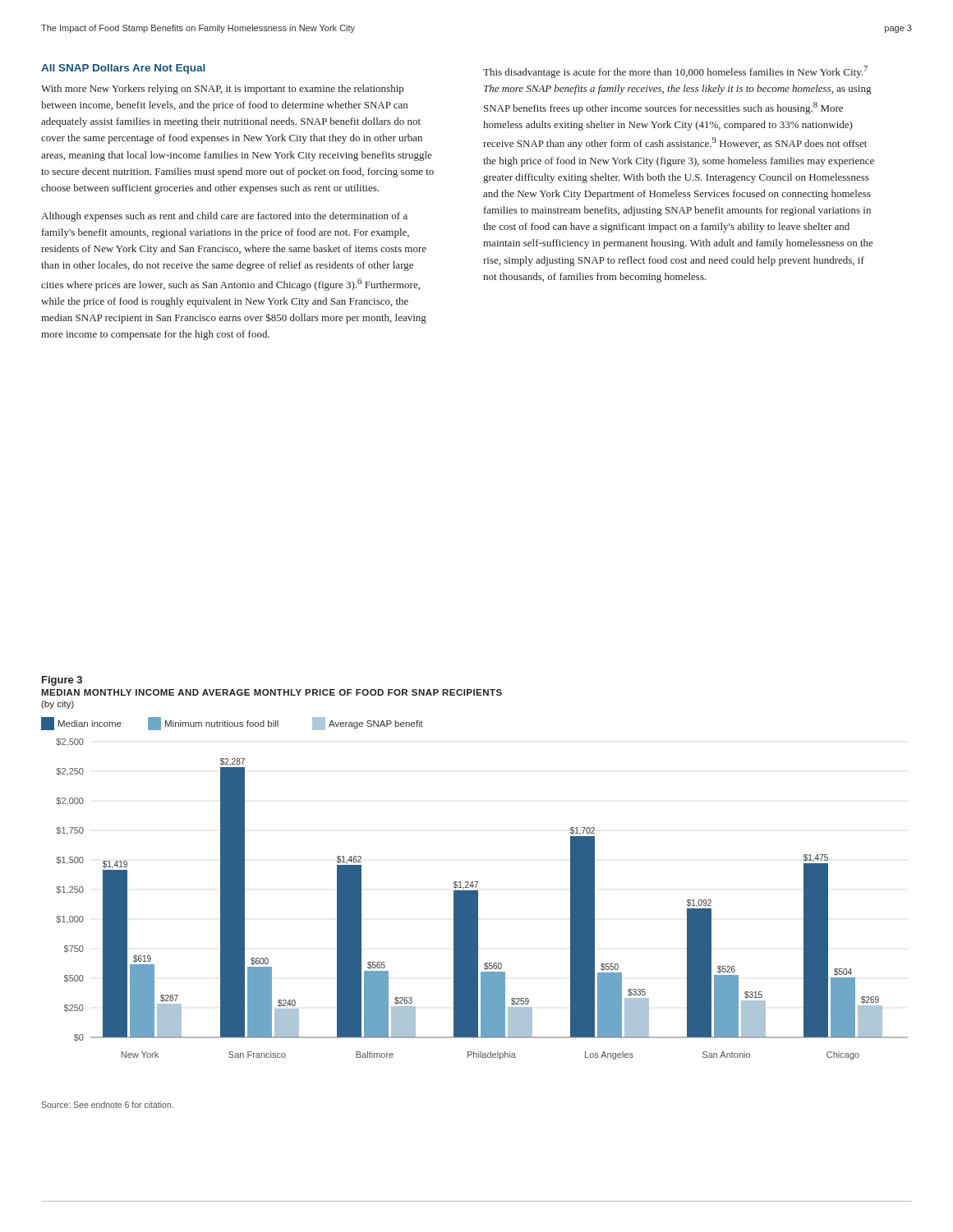The width and height of the screenshot is (953, 1232).
Task: Point to the block beginning "With more New Yorkers"
Action: coord(238,138)
